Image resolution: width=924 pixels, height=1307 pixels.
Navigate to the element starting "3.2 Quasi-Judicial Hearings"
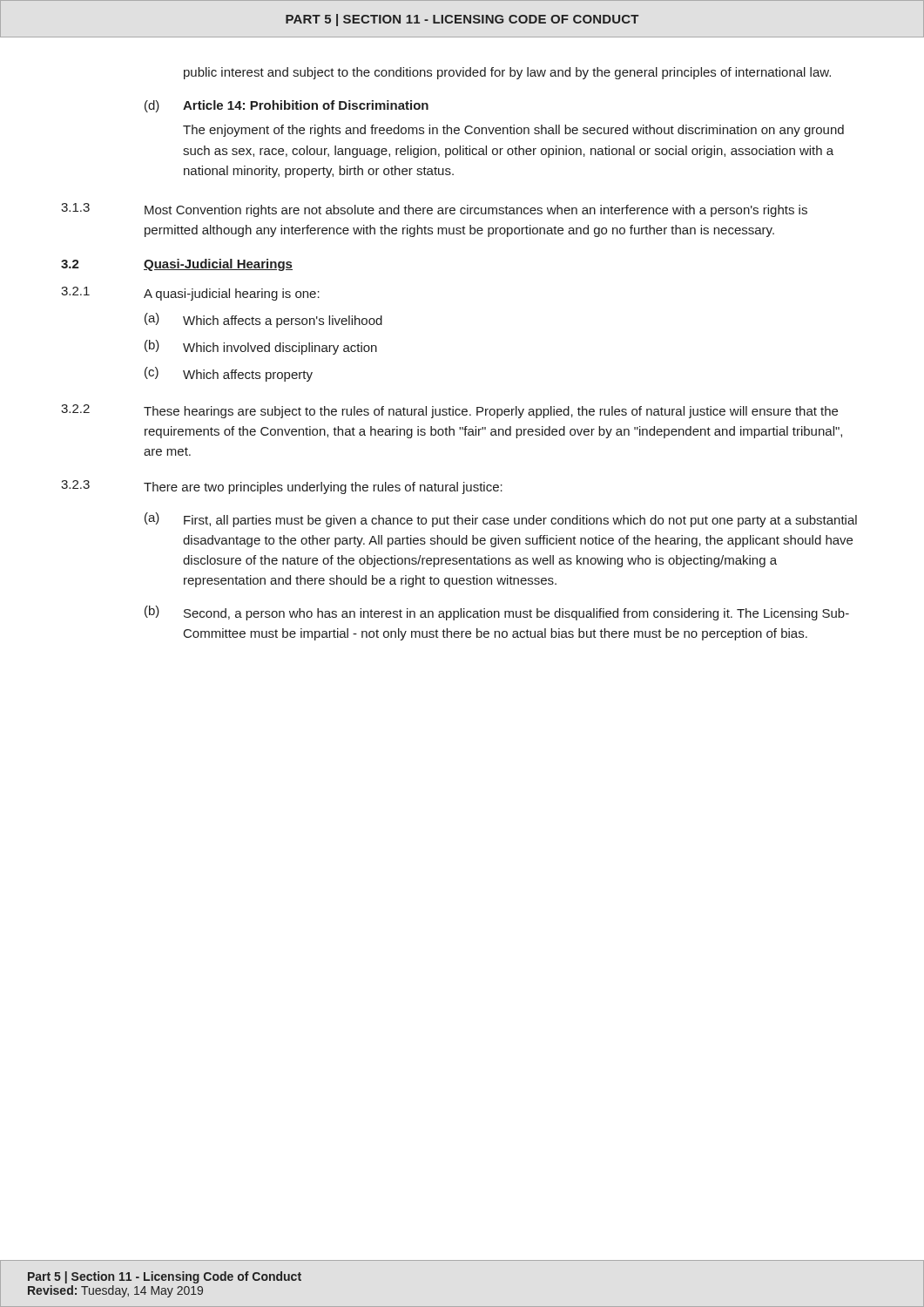(177, 263)
